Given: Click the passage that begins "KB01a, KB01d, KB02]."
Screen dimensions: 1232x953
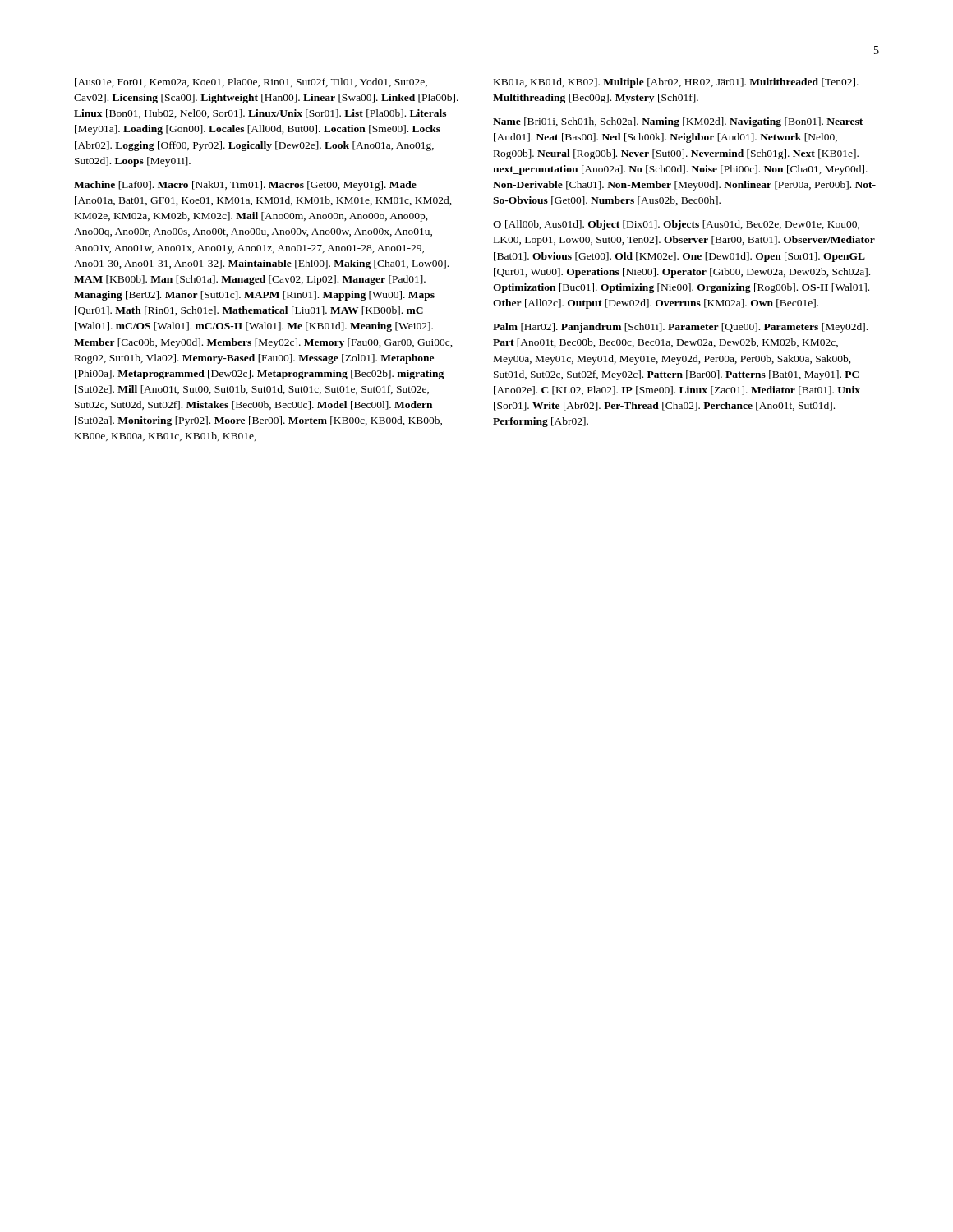Looking at the screenshot, I should [686, 90].
